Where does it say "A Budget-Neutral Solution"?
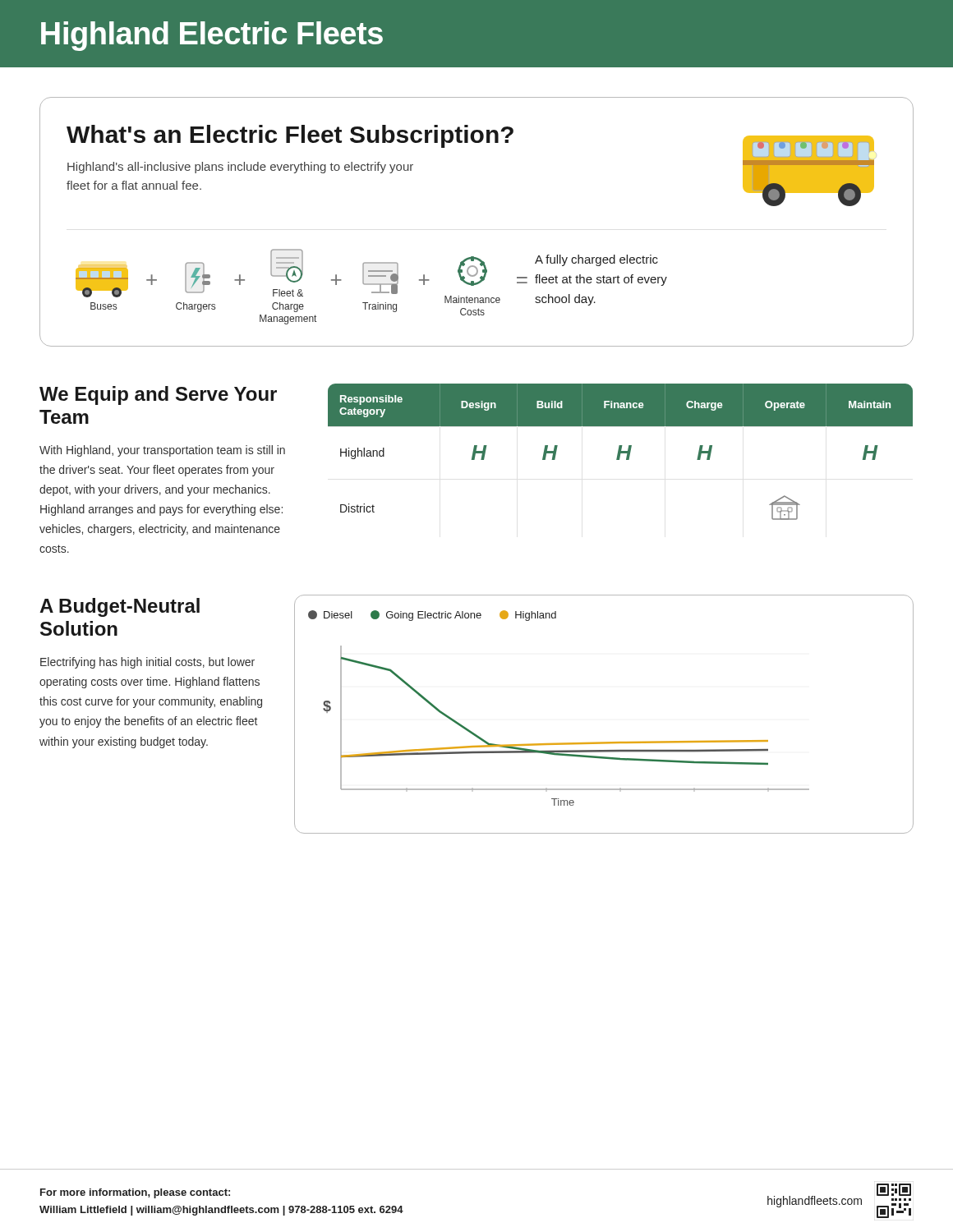 (120, 617)
